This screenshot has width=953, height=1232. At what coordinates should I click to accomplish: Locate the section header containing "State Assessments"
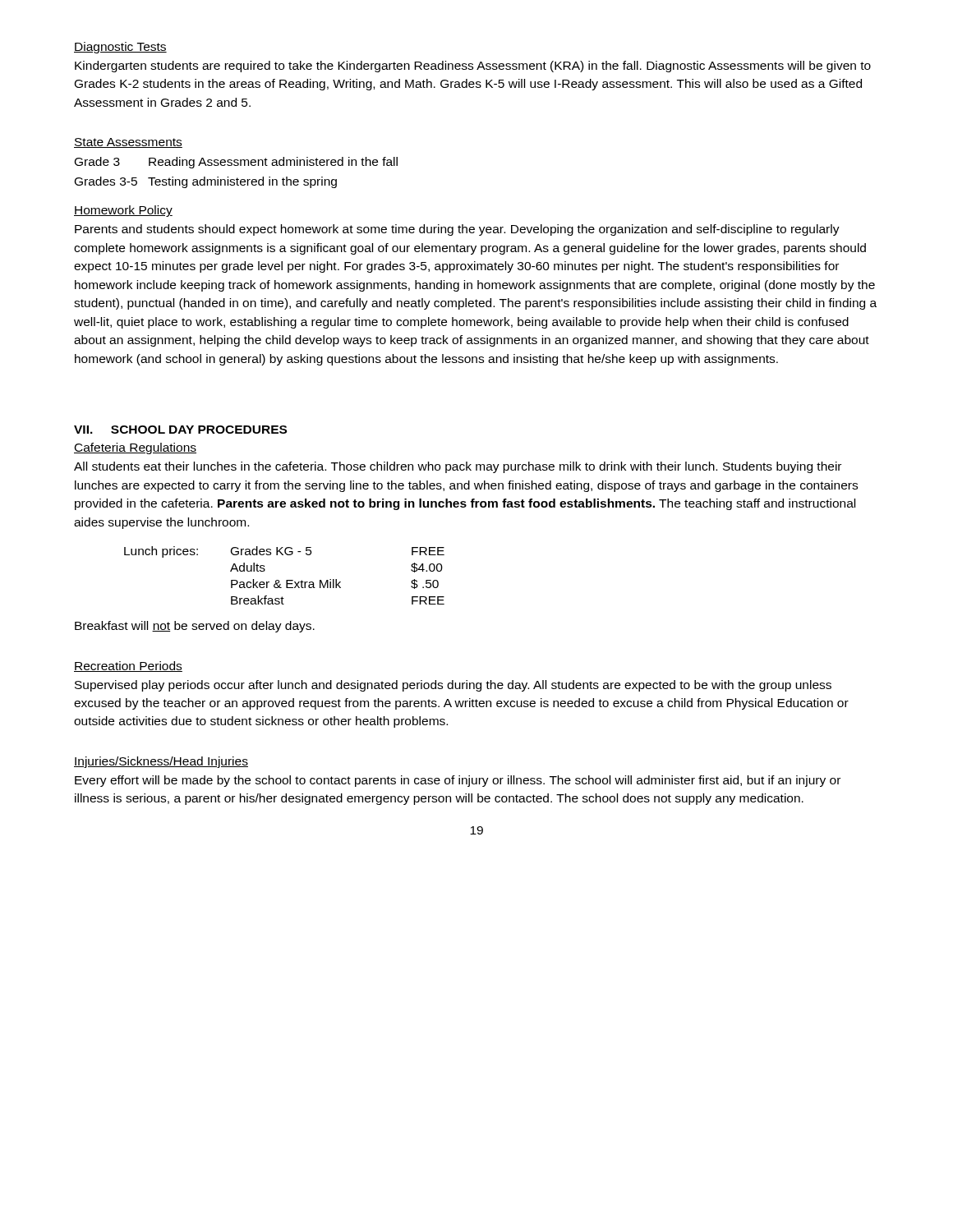point(128,142)
